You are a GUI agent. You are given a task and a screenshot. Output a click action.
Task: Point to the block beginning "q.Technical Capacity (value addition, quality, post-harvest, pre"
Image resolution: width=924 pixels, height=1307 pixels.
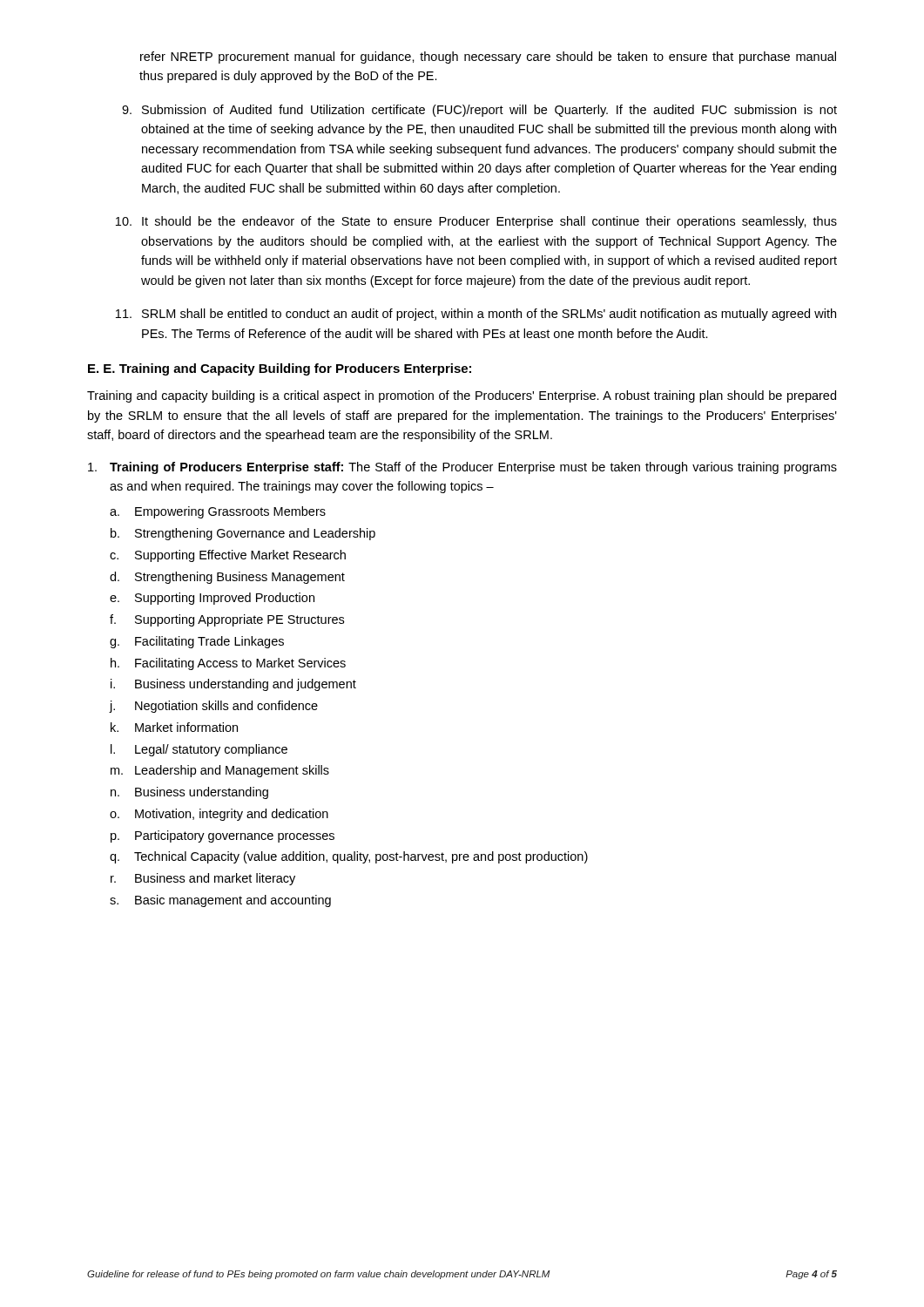click(473, 858)
